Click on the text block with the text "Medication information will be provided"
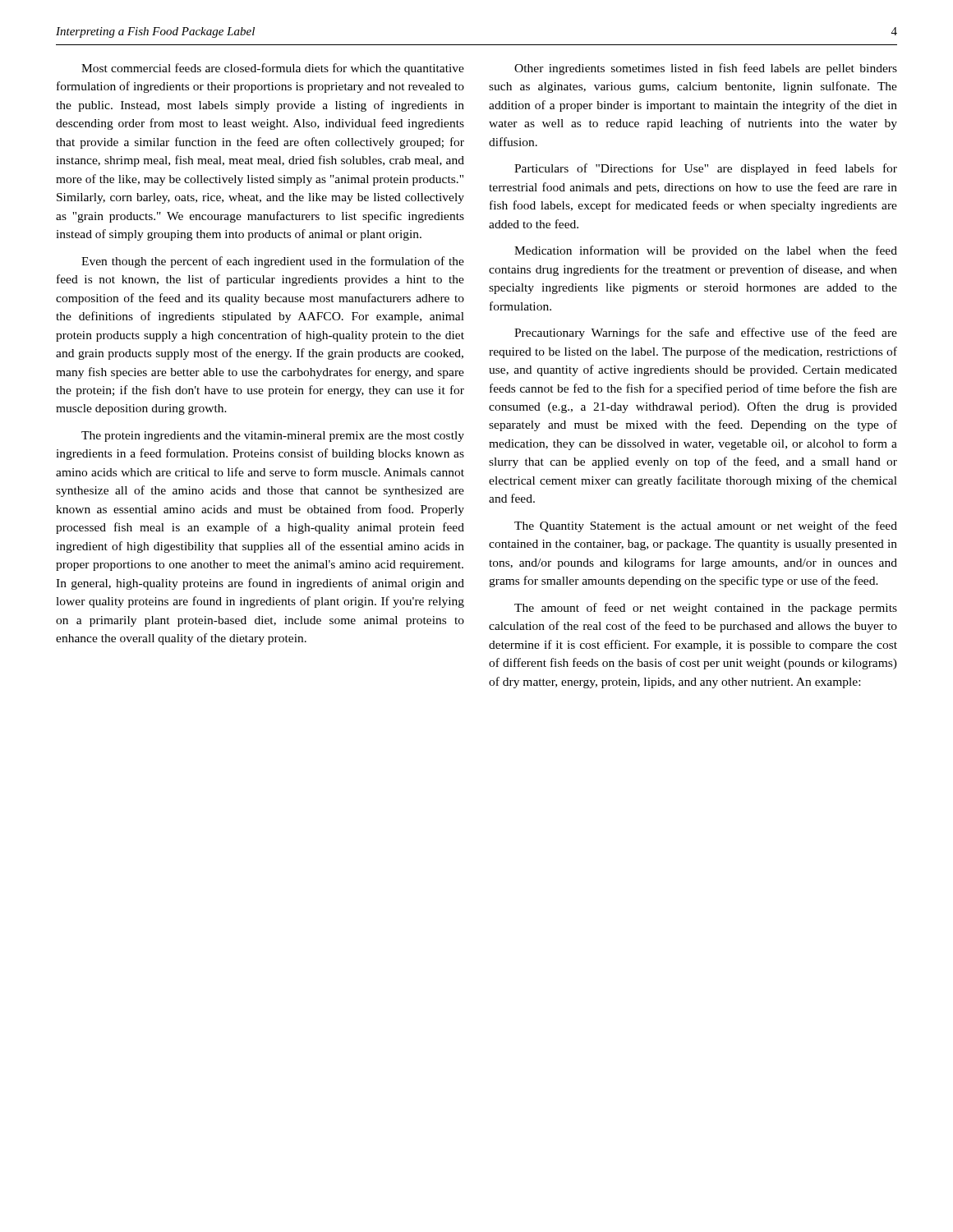The width and height of the screenshot is (953, 1232). click(x=693, y=279)
